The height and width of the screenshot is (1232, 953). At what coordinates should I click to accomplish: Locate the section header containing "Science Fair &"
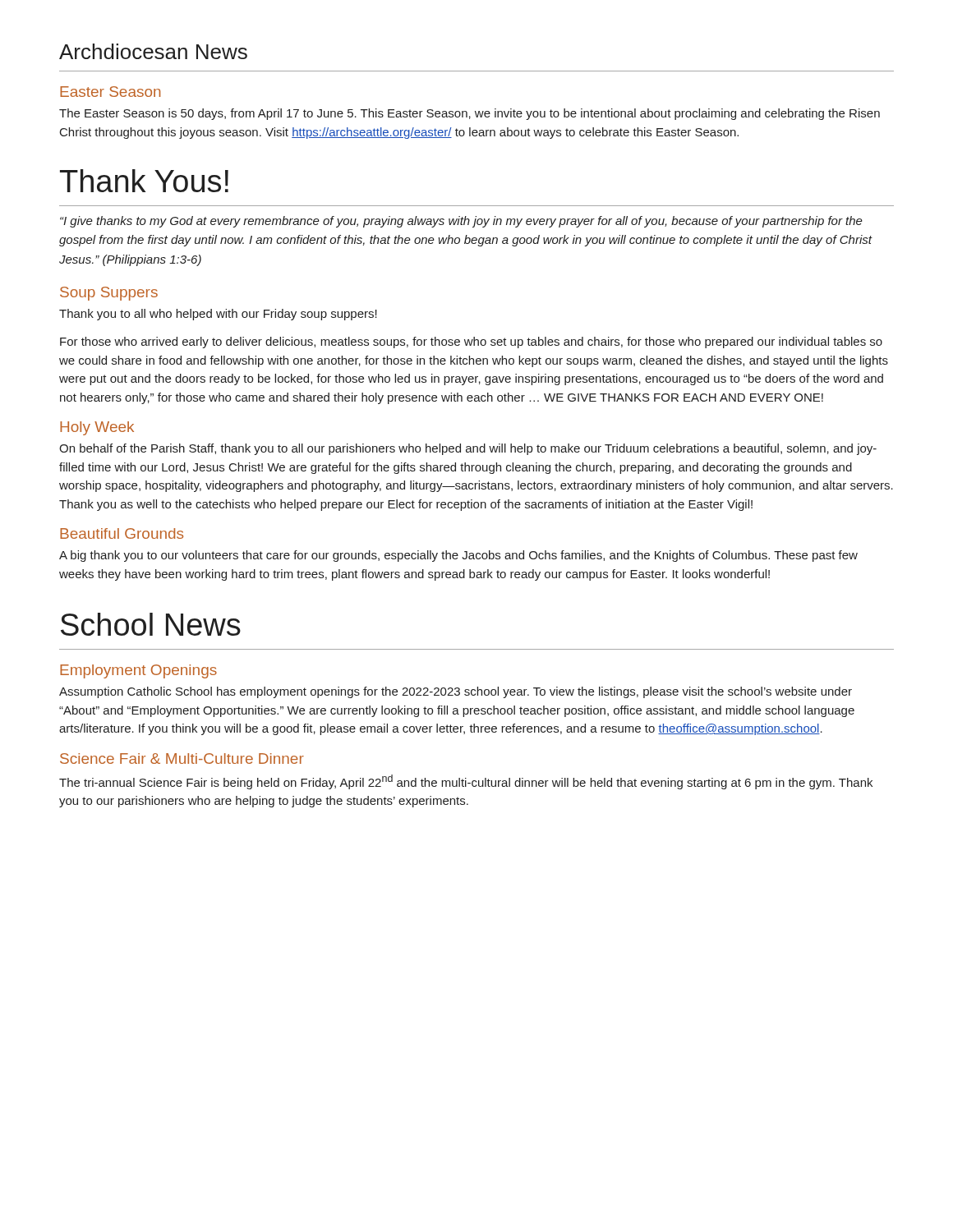[181, 758]
